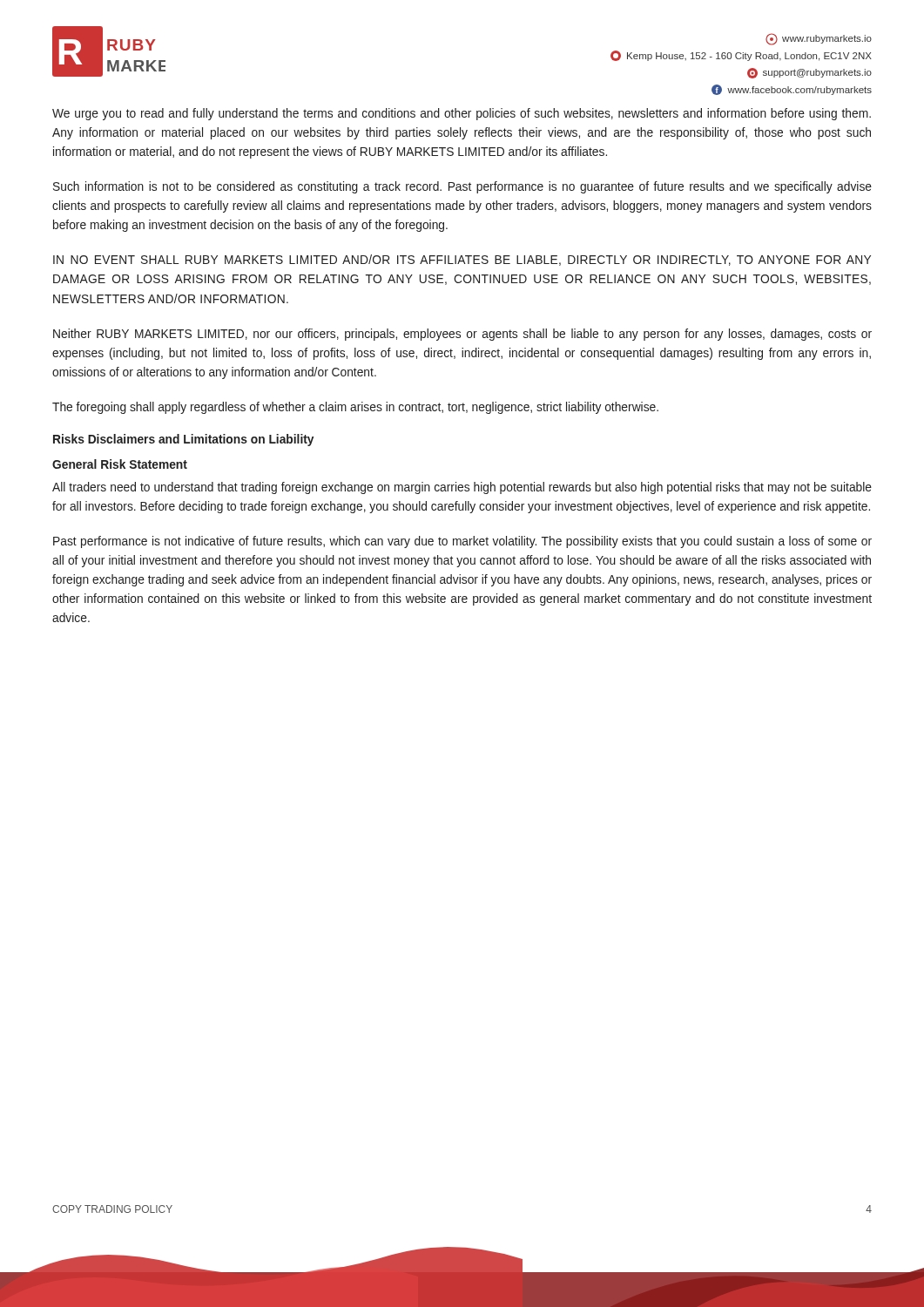
Task: Navigate to the element starting "Such information is not to be"
Action: [x=462, y=206]
